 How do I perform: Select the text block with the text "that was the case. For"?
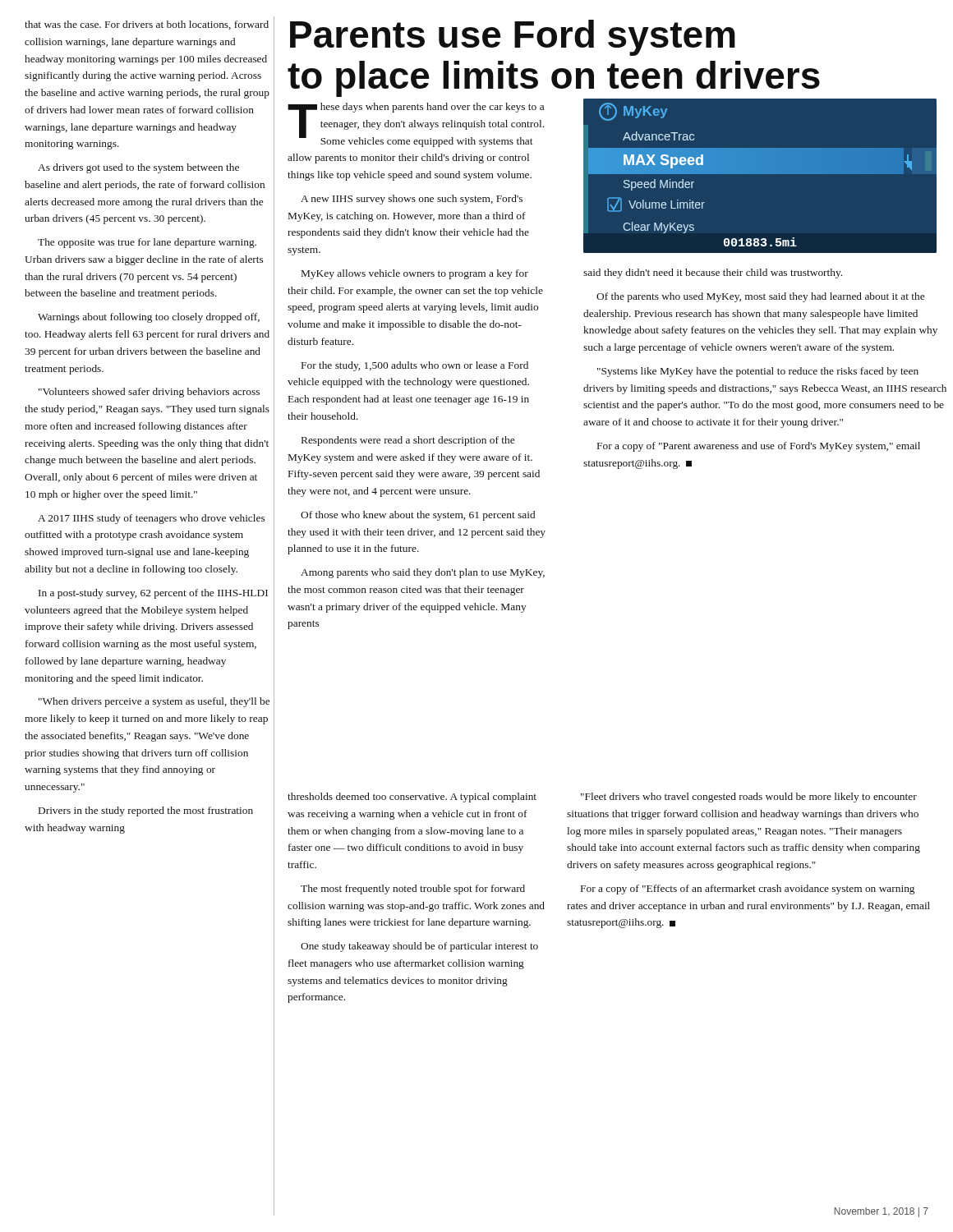[148, 426]
